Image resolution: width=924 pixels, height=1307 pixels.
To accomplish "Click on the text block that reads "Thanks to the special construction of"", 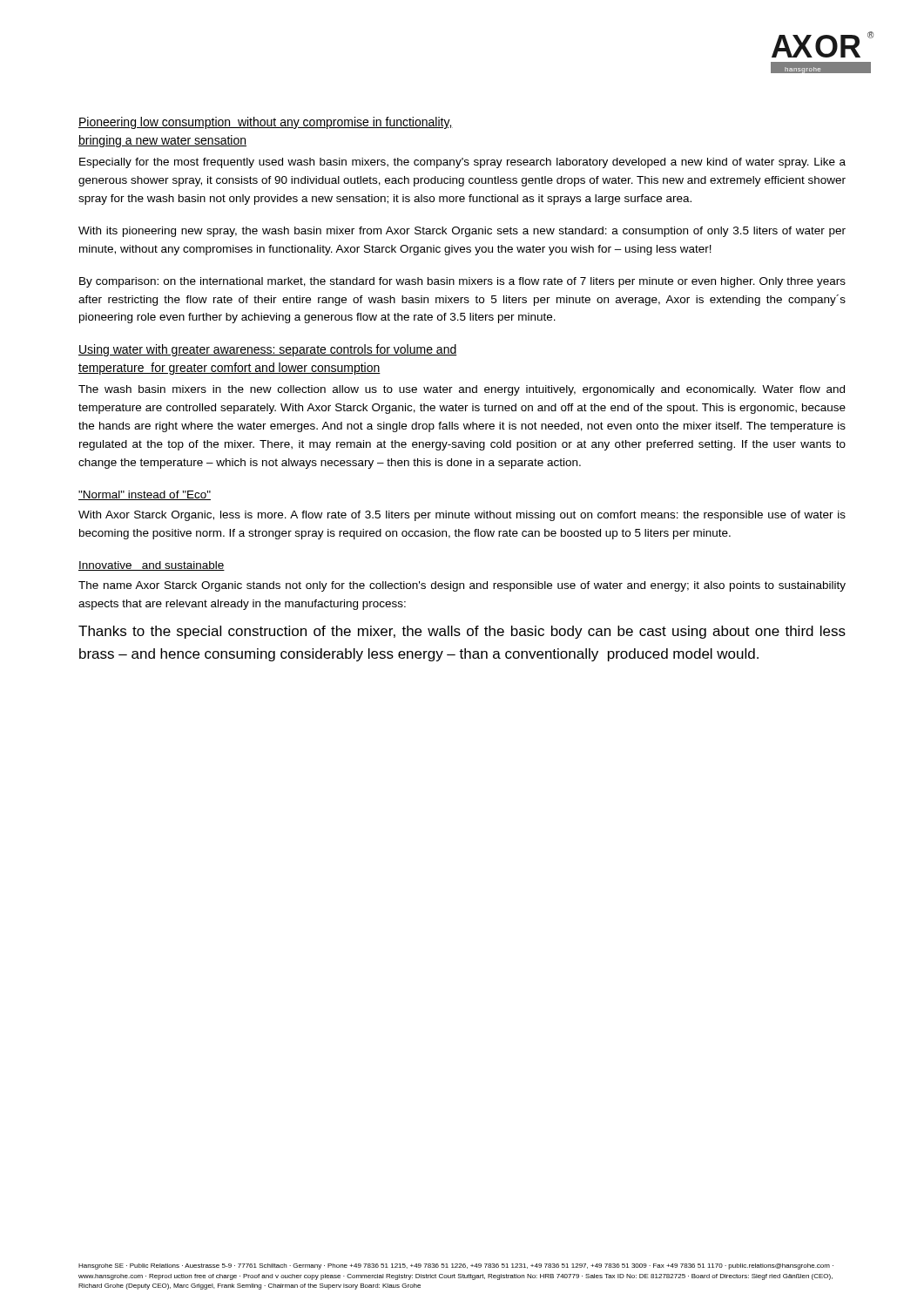I will tap(462, 642).
